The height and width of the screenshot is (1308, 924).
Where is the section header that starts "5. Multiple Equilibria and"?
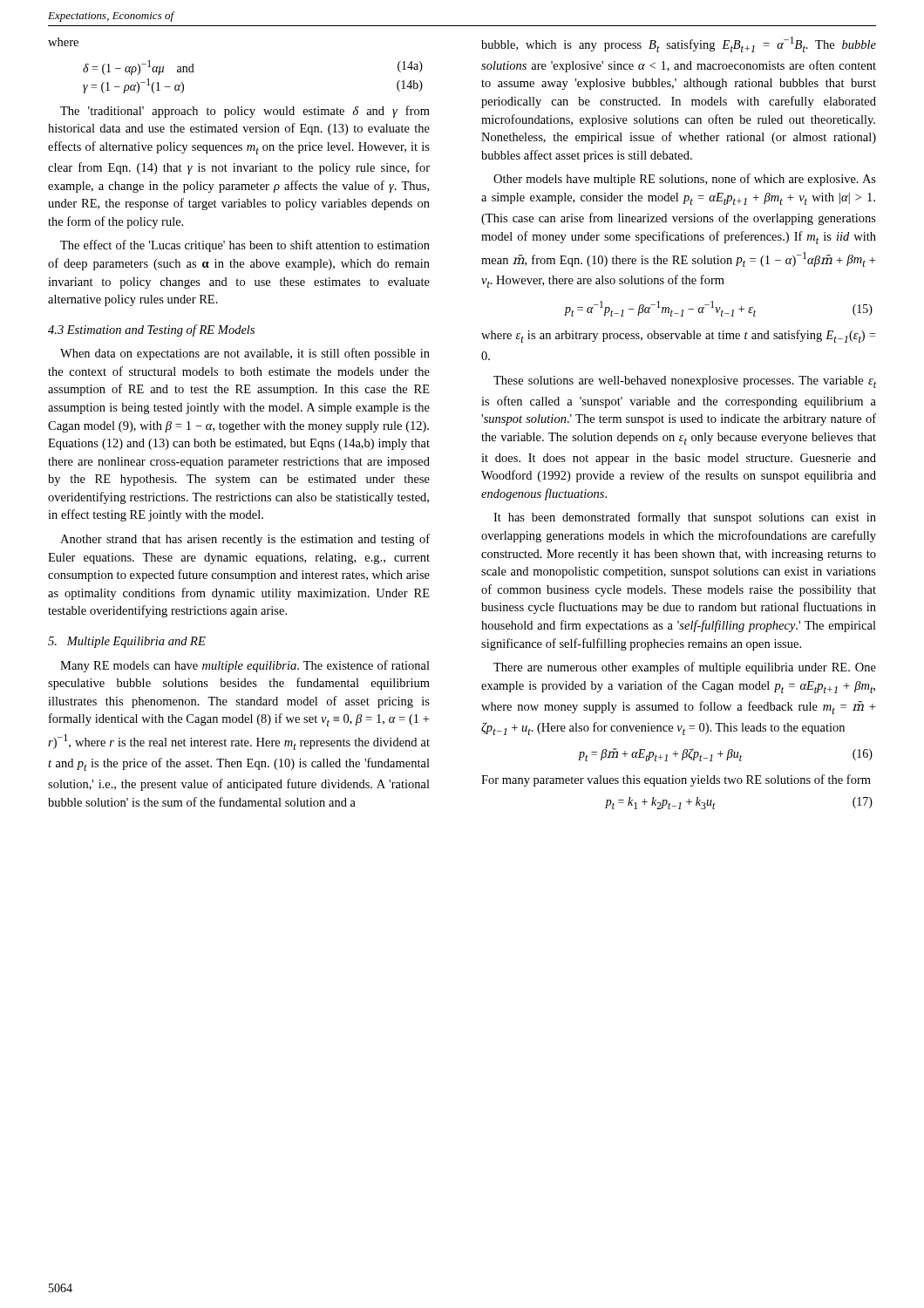127,642
